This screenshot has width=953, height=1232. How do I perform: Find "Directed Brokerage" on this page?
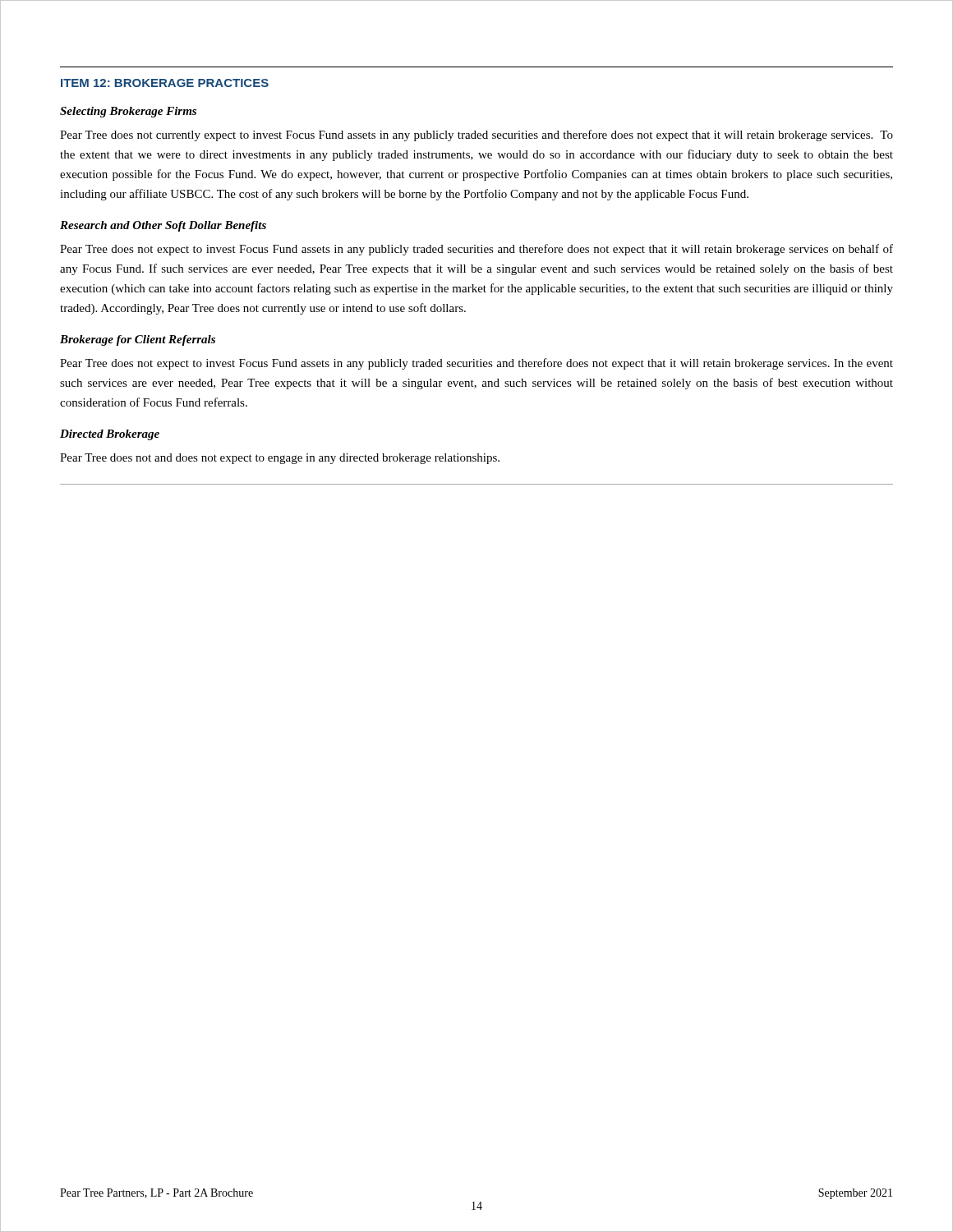click(110, 435)
